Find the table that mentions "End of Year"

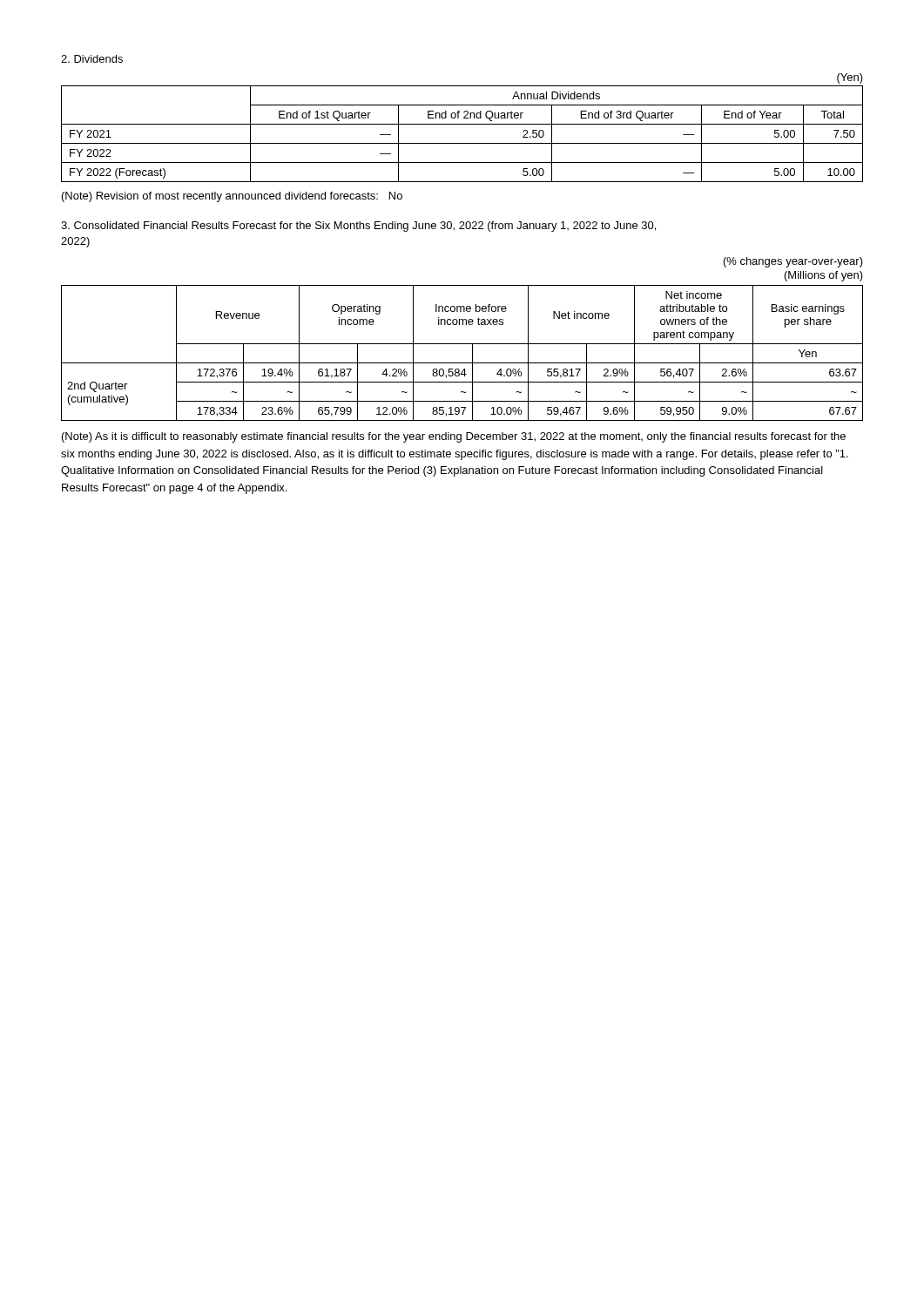(x=462, y=134)
